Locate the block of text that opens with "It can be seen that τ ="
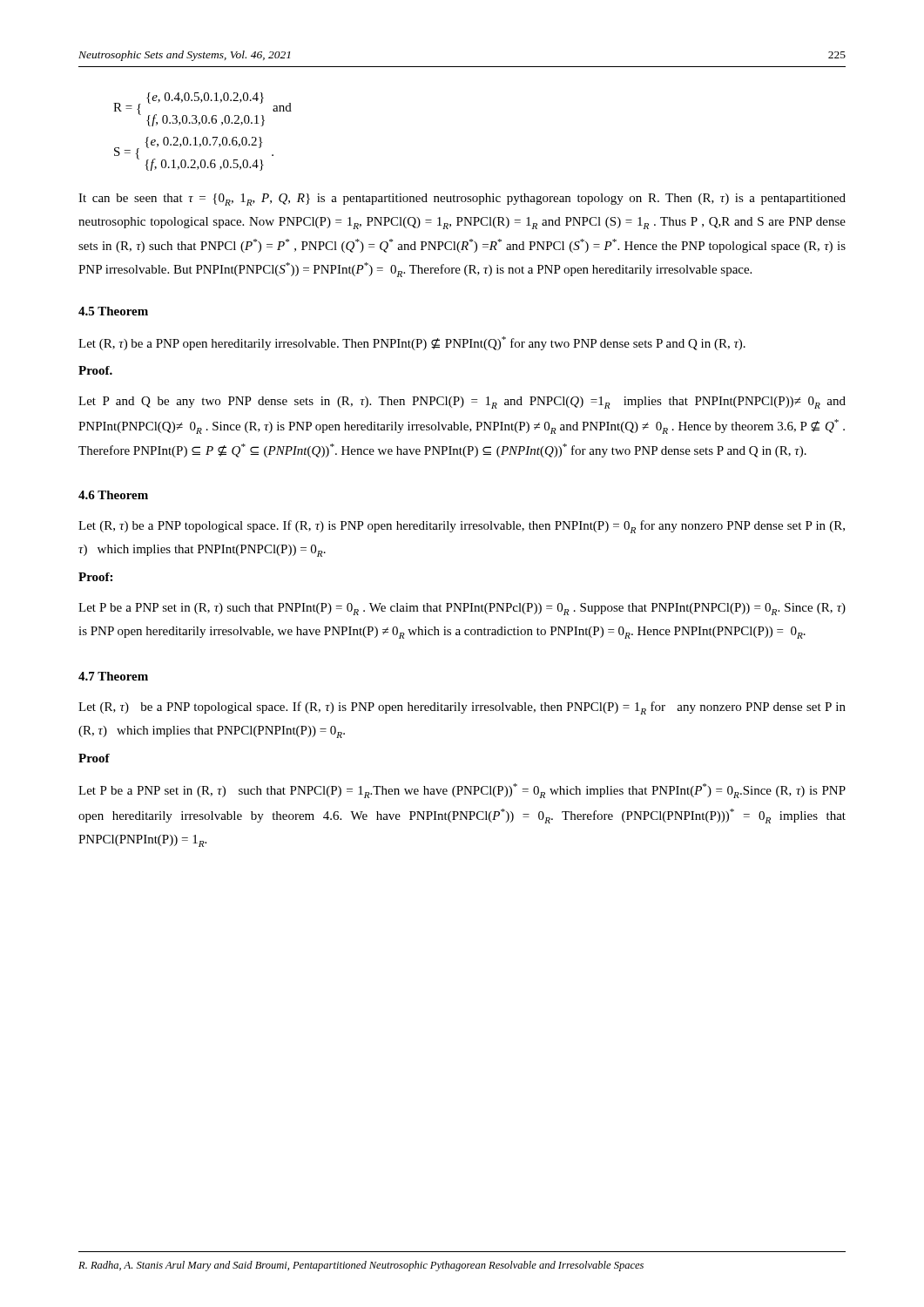Screen dimensions: 1307x924 (462, 235)
